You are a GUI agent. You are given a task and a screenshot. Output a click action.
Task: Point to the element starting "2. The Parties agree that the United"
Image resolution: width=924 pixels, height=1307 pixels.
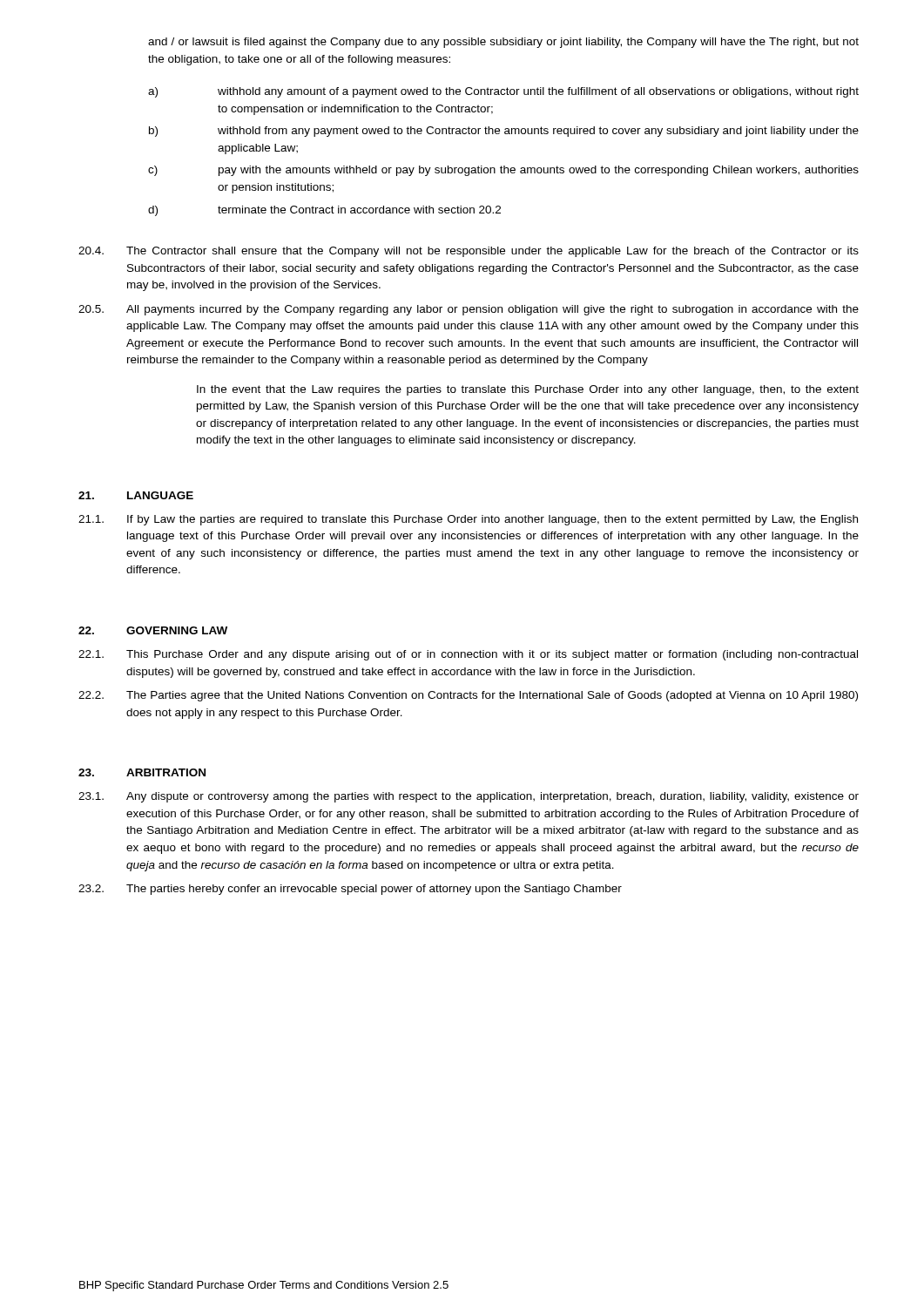(x=469, y=704)
